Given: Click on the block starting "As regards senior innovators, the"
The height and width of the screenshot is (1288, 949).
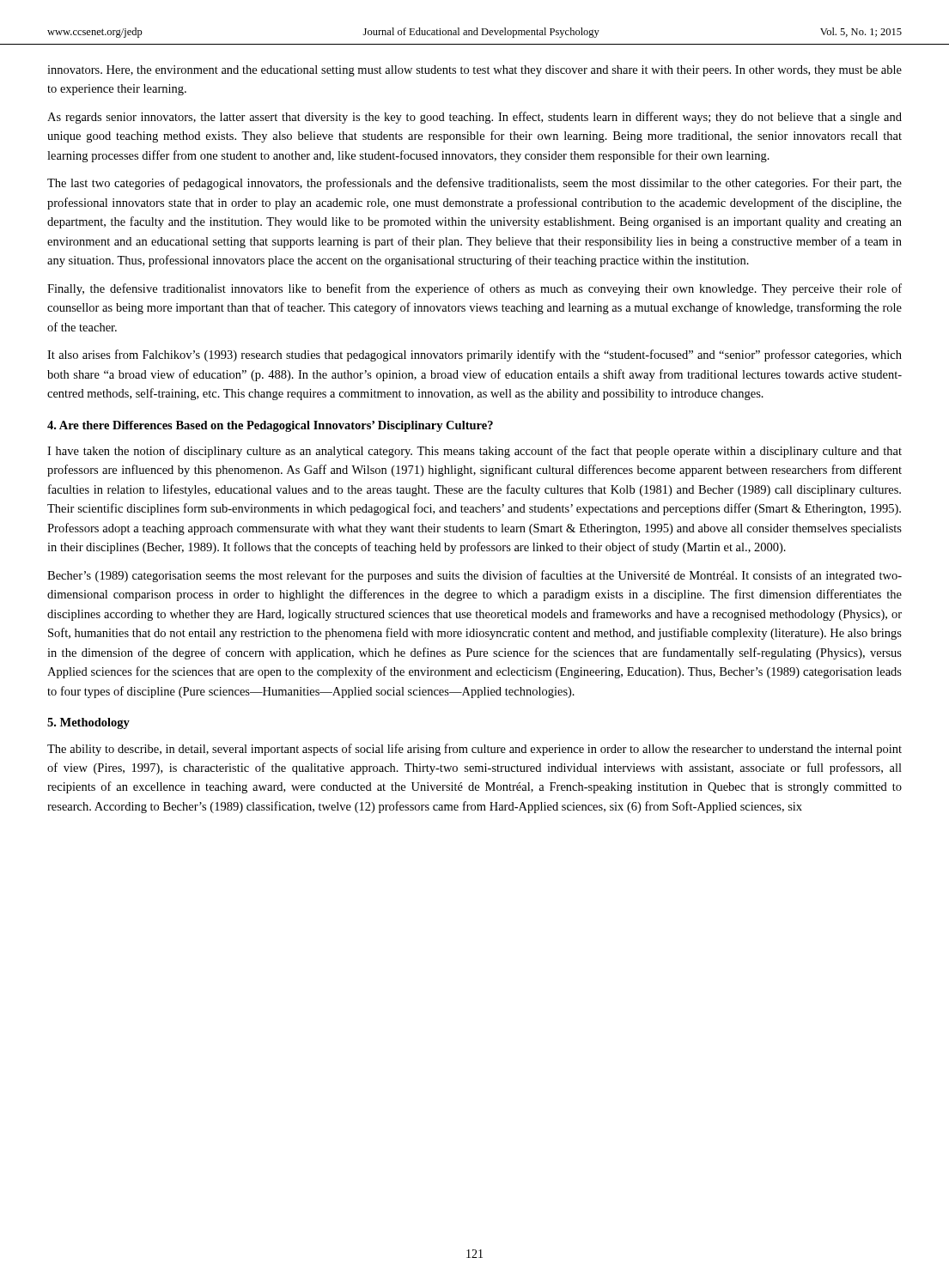Looking at the screenshot, I should [x=474, y=136].
